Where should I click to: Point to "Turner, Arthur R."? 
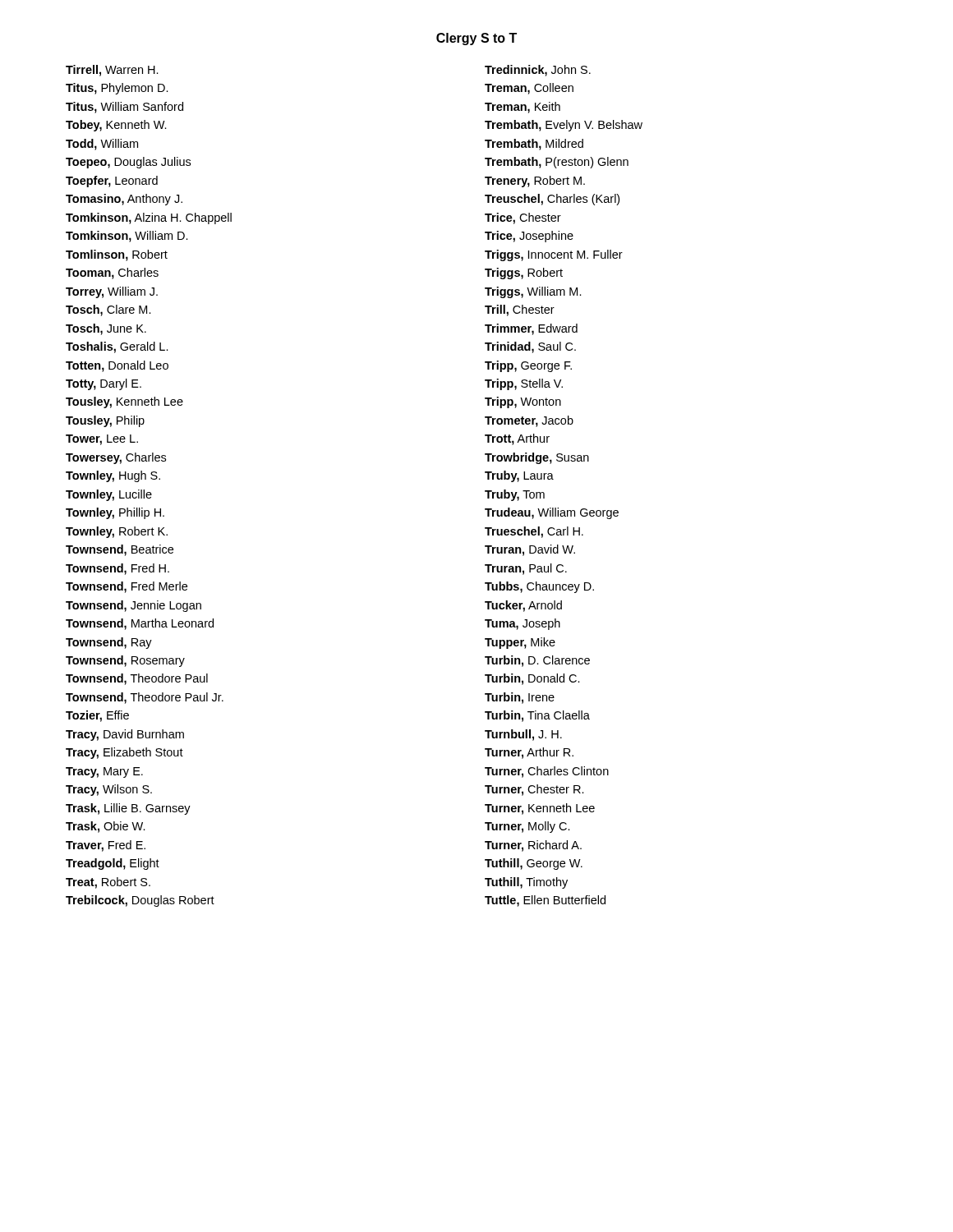click(x=530, y=753)
